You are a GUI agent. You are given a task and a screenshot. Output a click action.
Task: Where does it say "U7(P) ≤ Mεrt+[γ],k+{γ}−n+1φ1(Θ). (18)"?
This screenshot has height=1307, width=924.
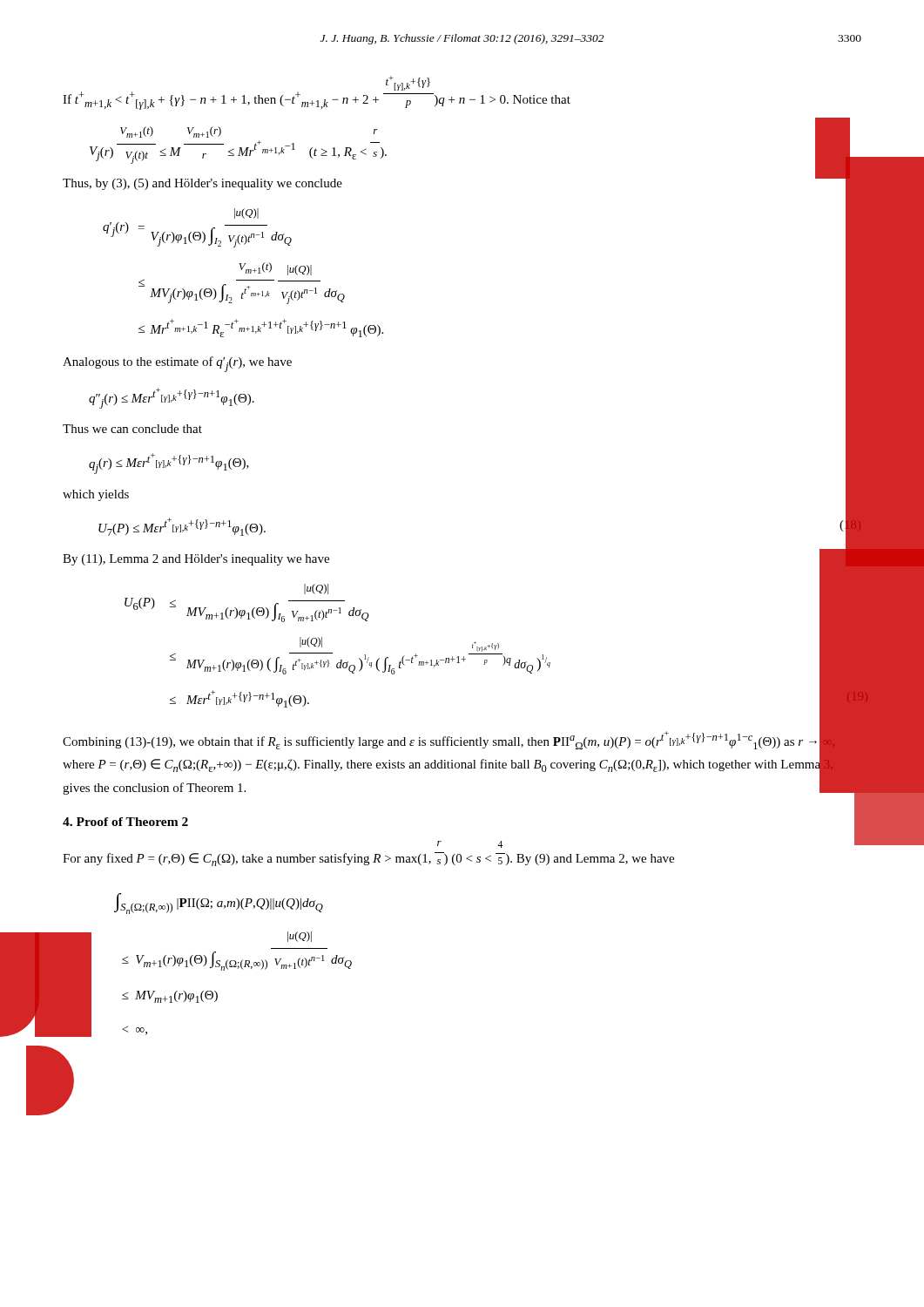pos(157,527)
